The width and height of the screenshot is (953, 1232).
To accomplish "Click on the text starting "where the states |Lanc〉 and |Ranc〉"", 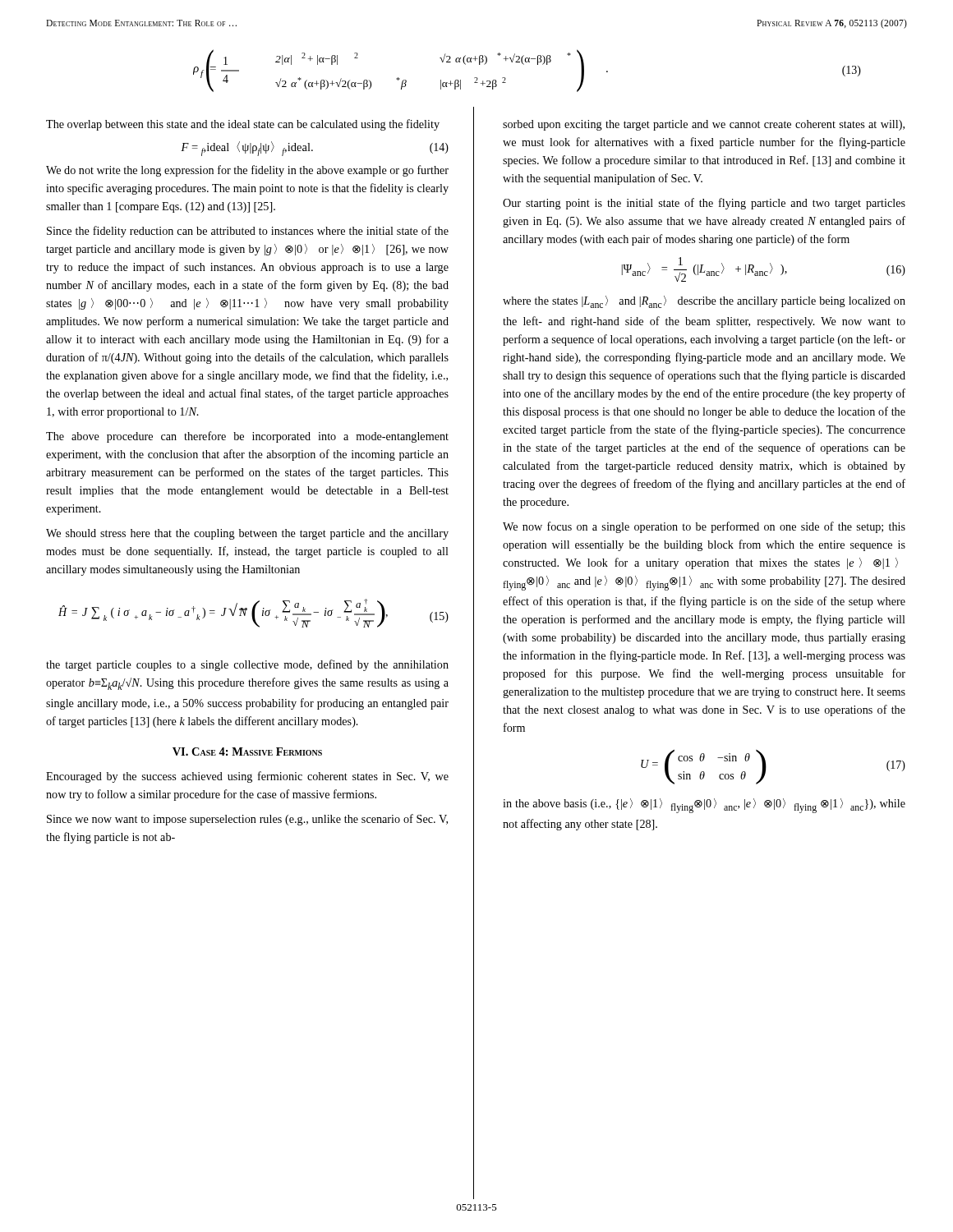I will tap(704, 401).
